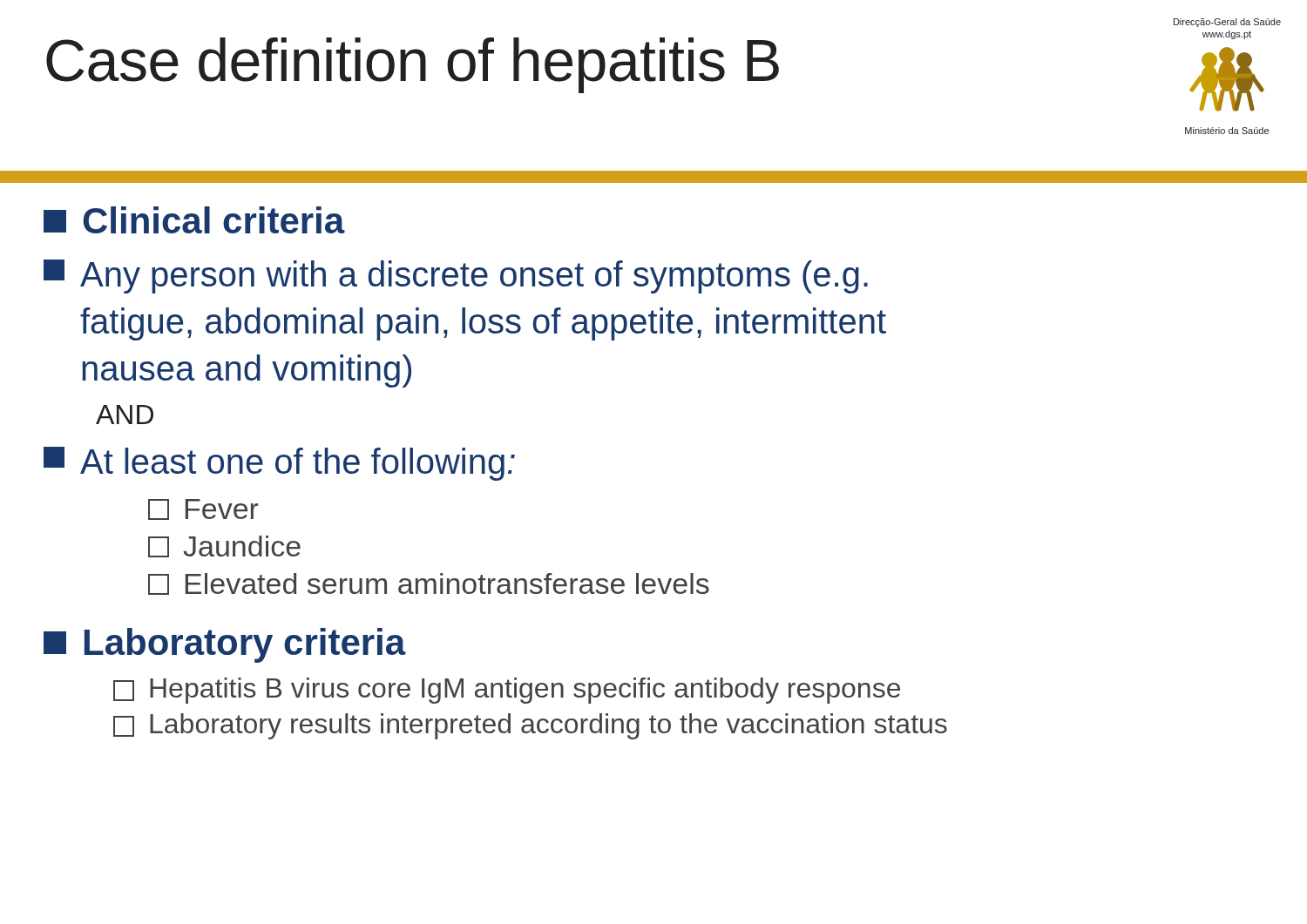Click on the logo
Viewport: 1307px width, 924px height.
(x=1227, y=76)
